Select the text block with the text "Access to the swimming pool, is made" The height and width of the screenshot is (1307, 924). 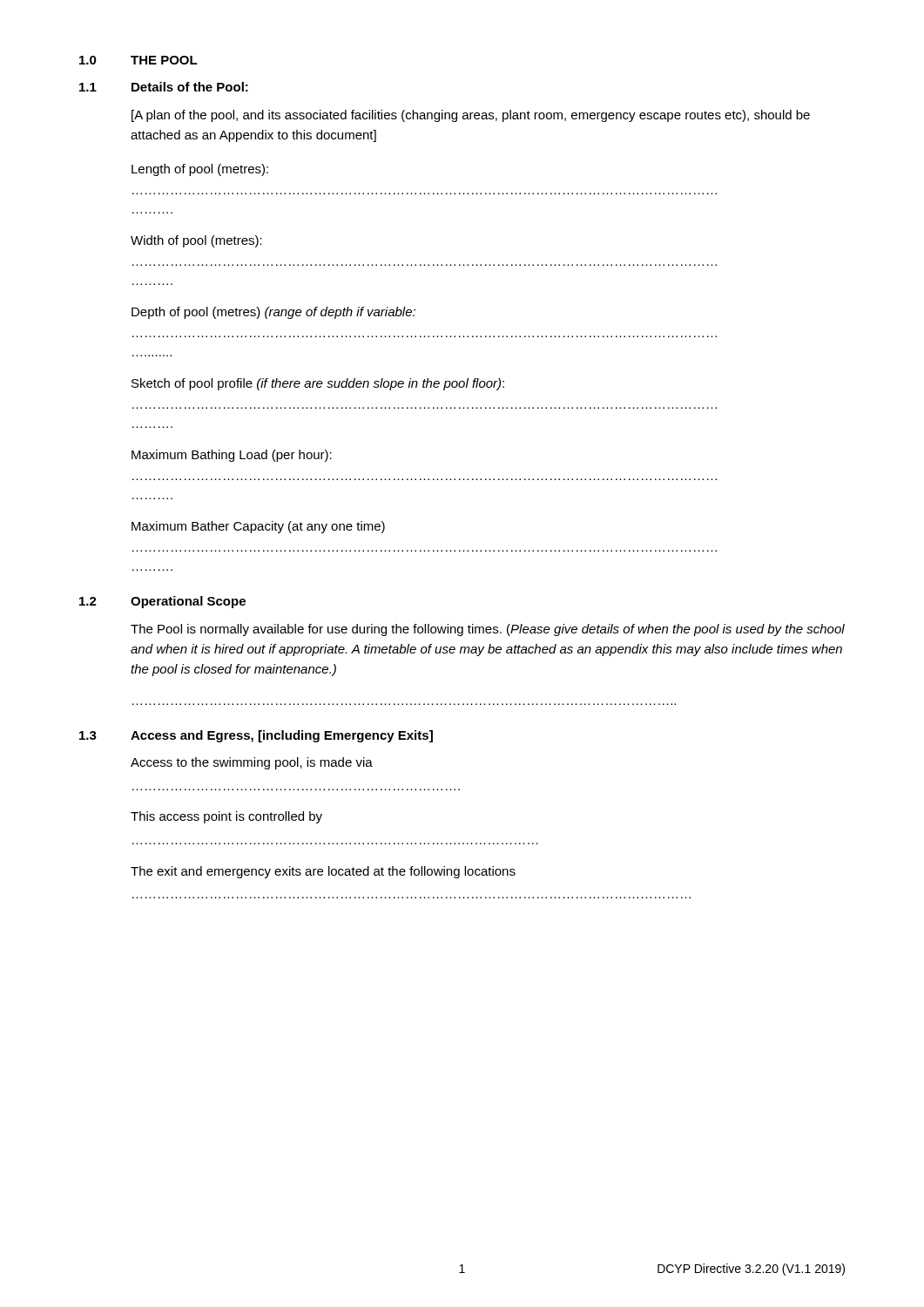point(252,762)
